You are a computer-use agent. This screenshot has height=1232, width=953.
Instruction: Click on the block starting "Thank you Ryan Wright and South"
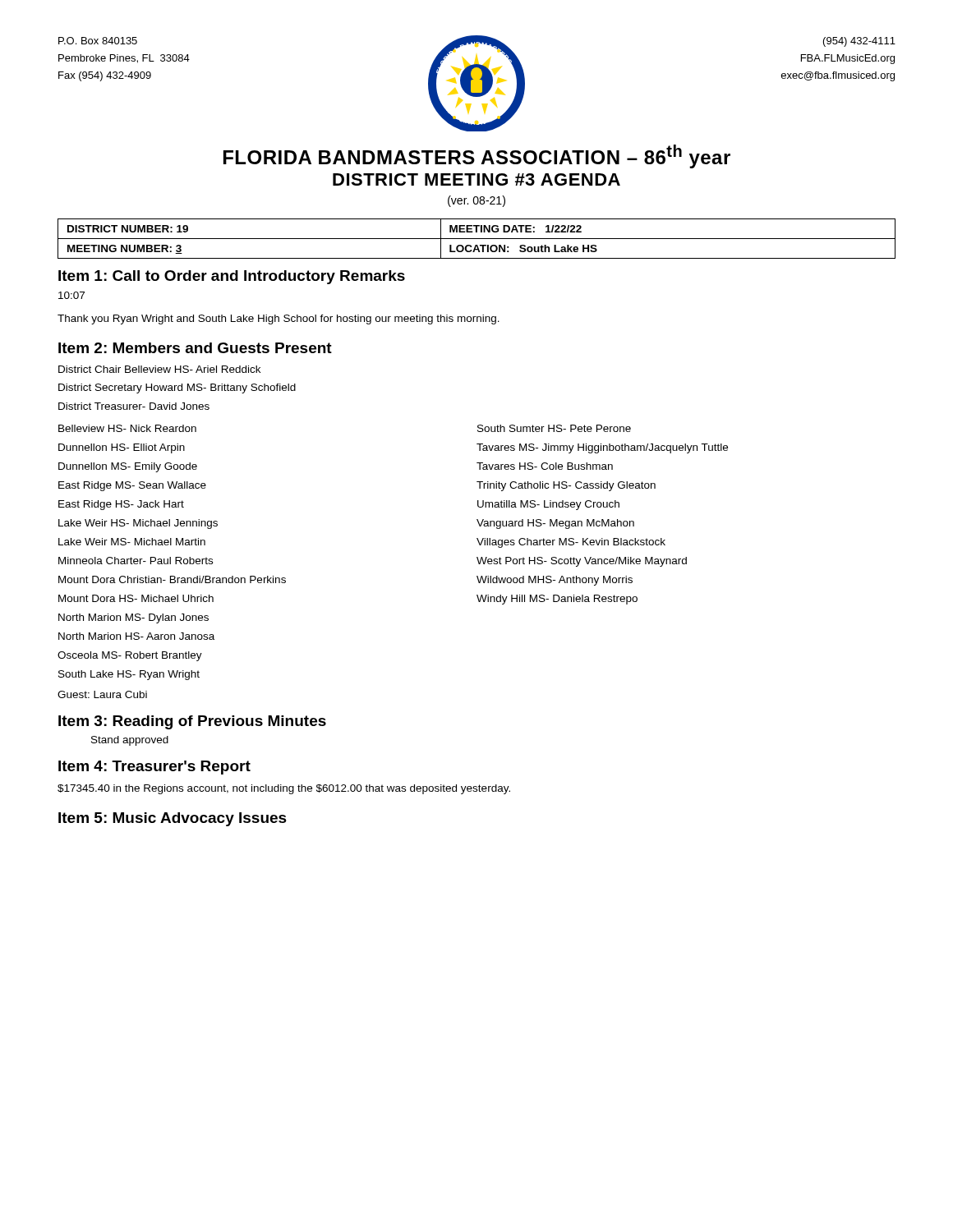[x=279, y=318]
